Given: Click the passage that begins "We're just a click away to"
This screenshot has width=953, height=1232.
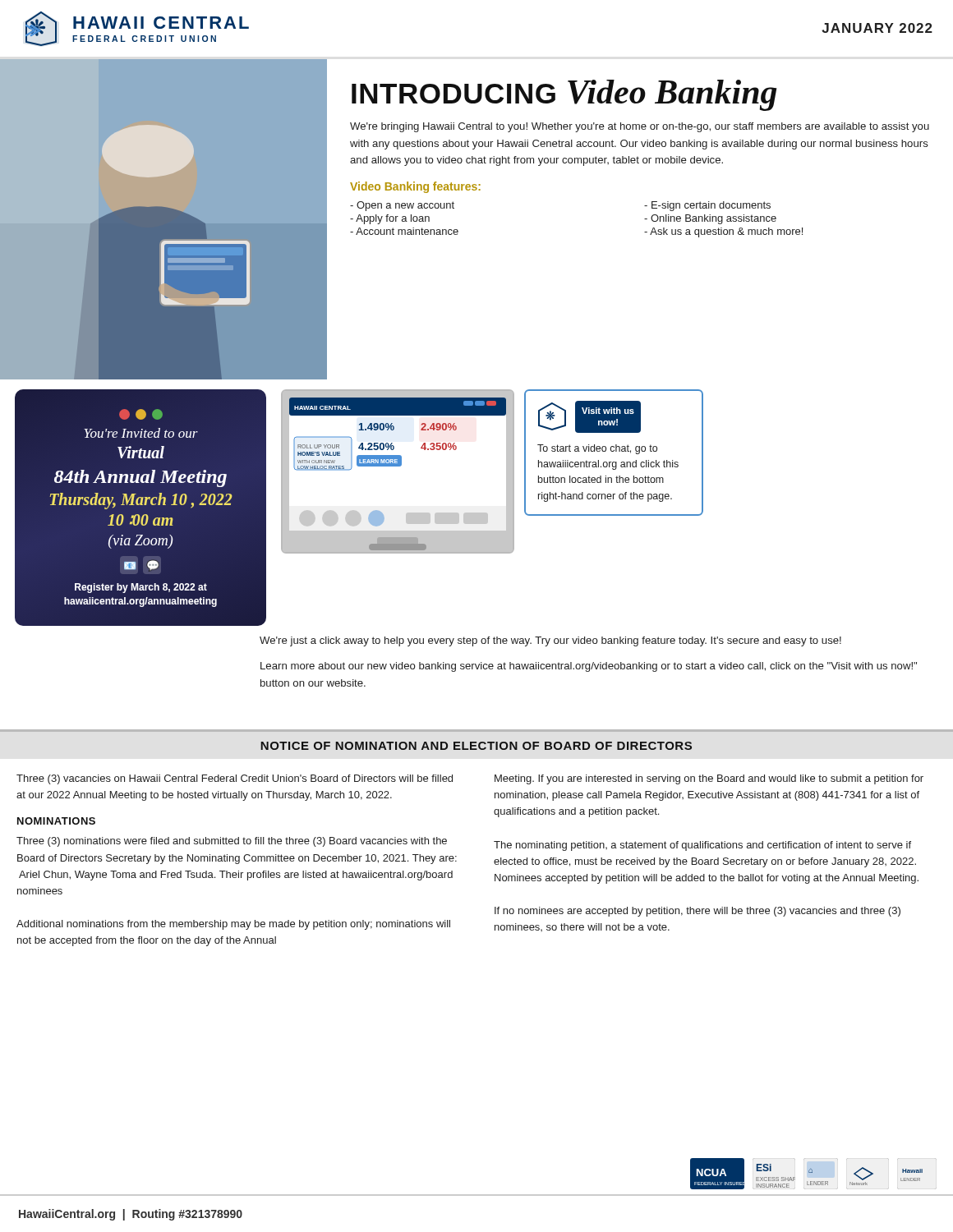Looking at the screenshot, I should (551, 640).
